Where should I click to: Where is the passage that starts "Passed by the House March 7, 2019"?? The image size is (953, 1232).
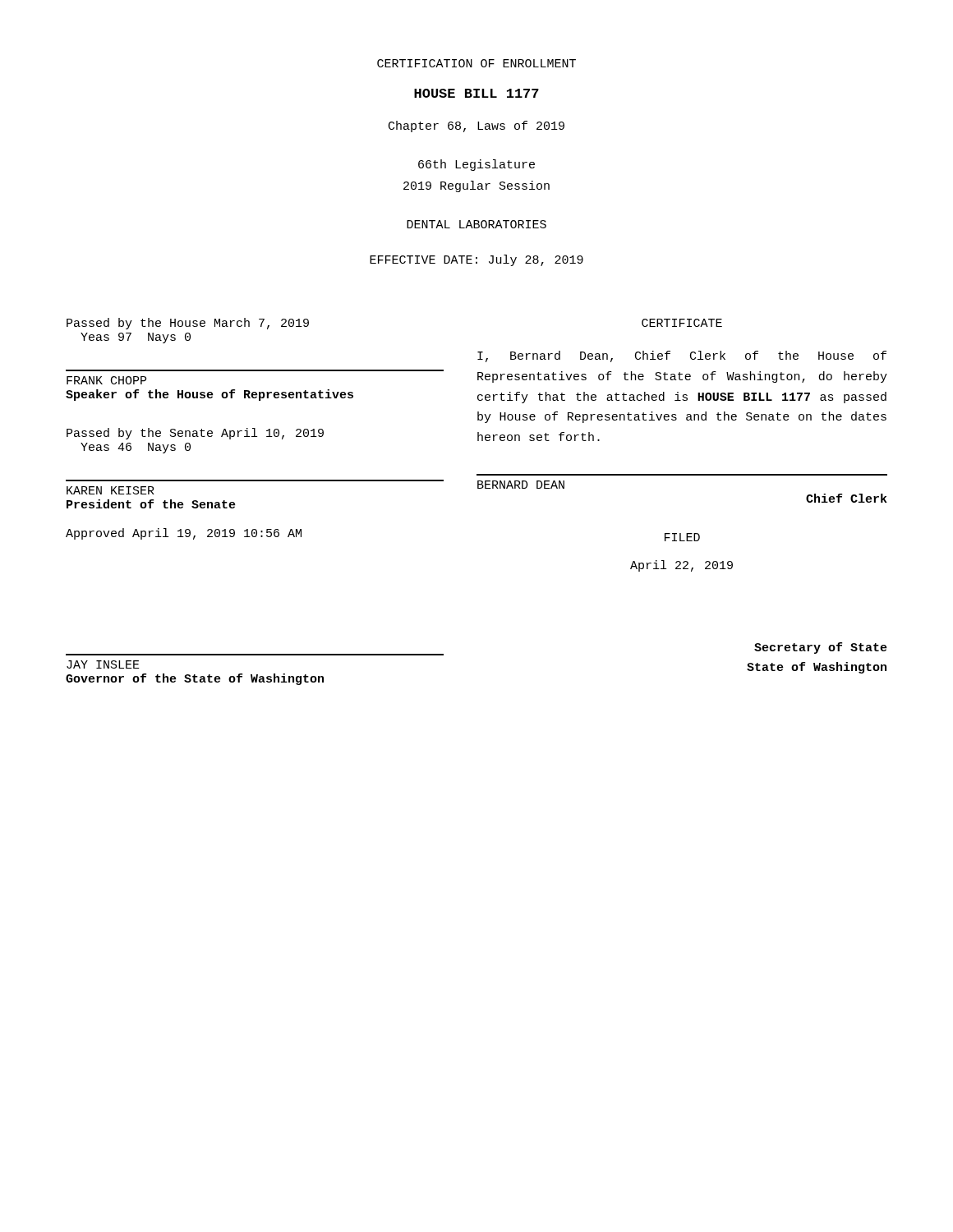pos(188,331)
